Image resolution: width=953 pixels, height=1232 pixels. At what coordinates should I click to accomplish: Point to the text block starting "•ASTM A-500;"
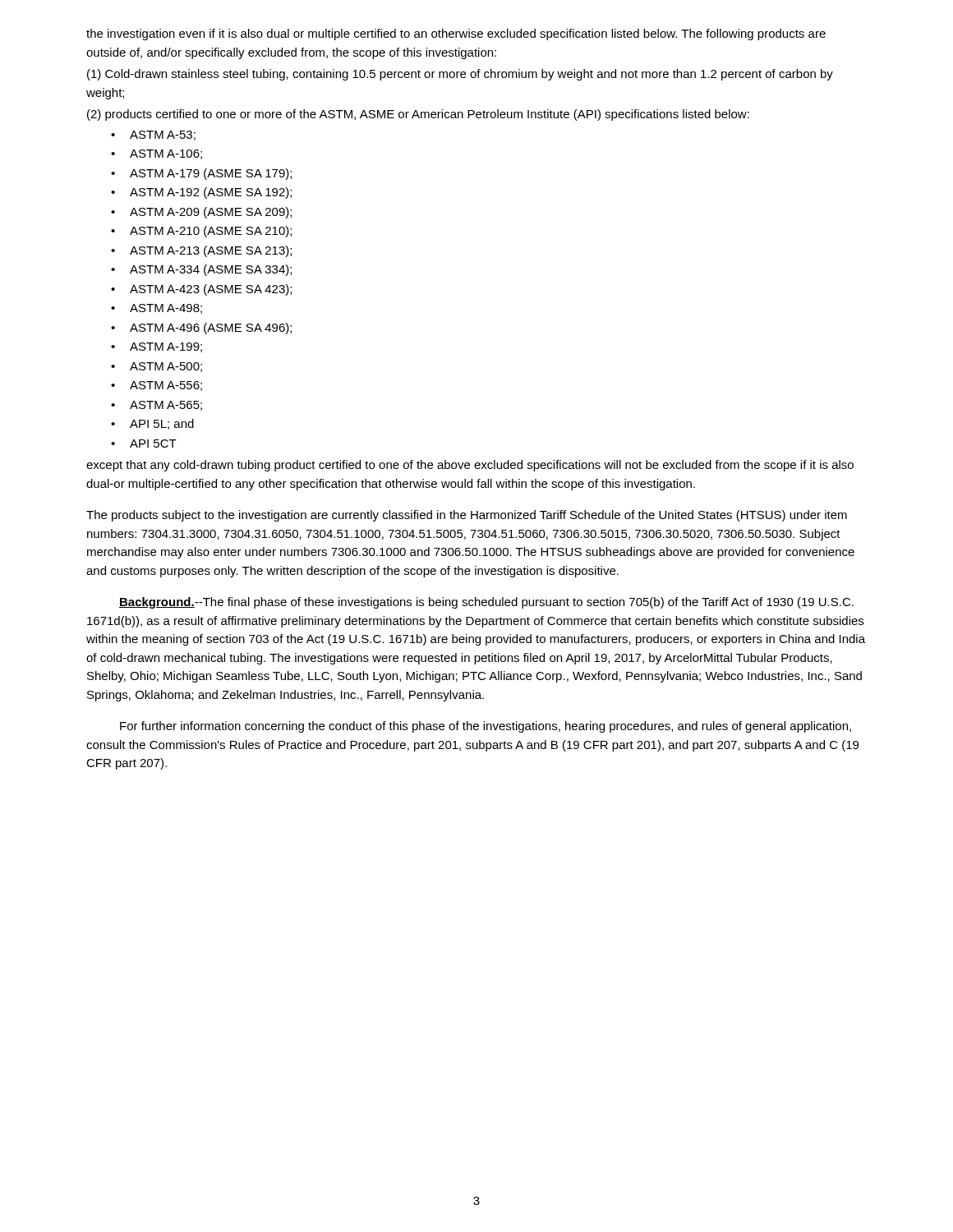(157, 366)
